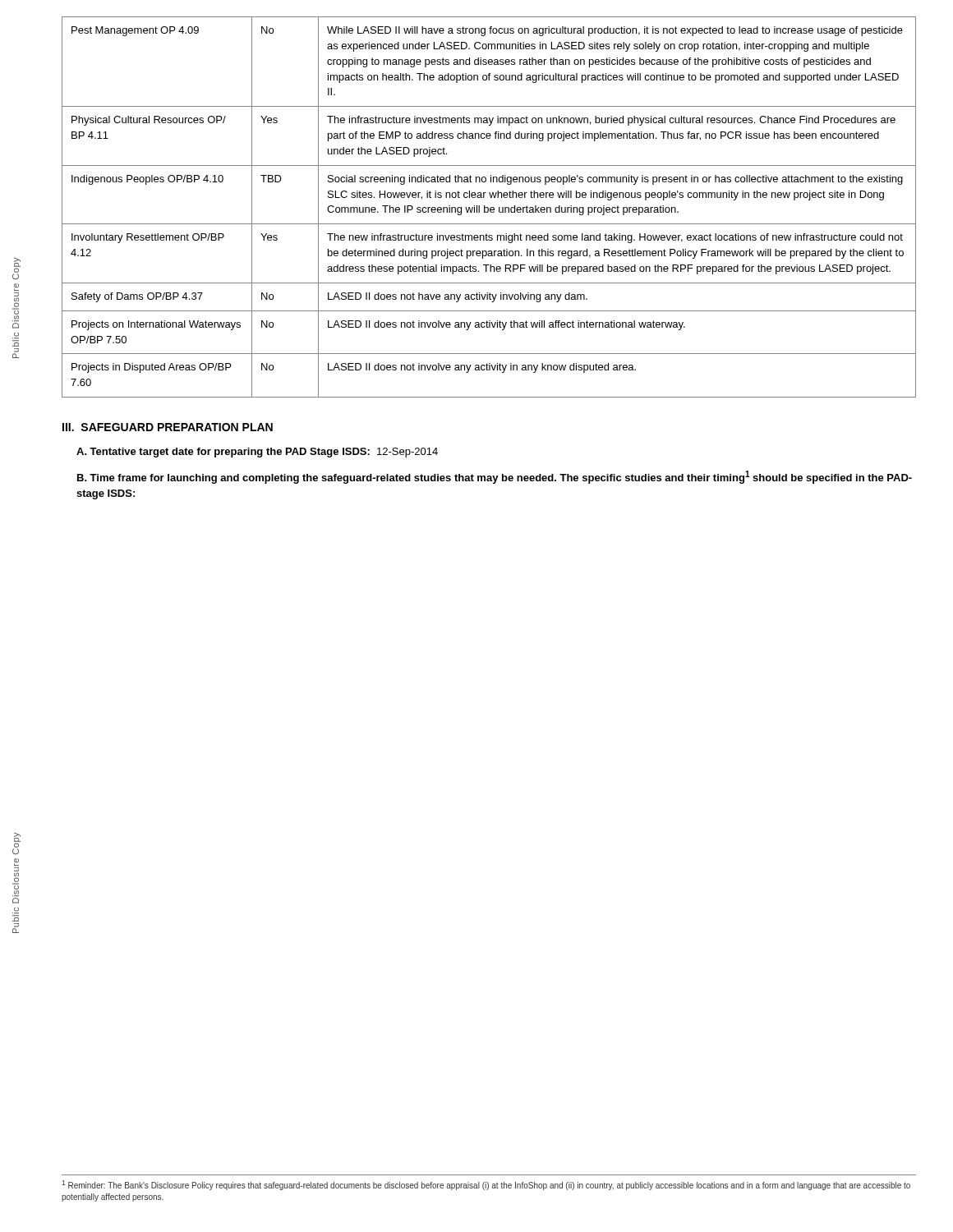The width and height of the screenshot is (953, 1232).
Task: Point to the text starting "A. Tentative target date for"
Action: [257, 451]
